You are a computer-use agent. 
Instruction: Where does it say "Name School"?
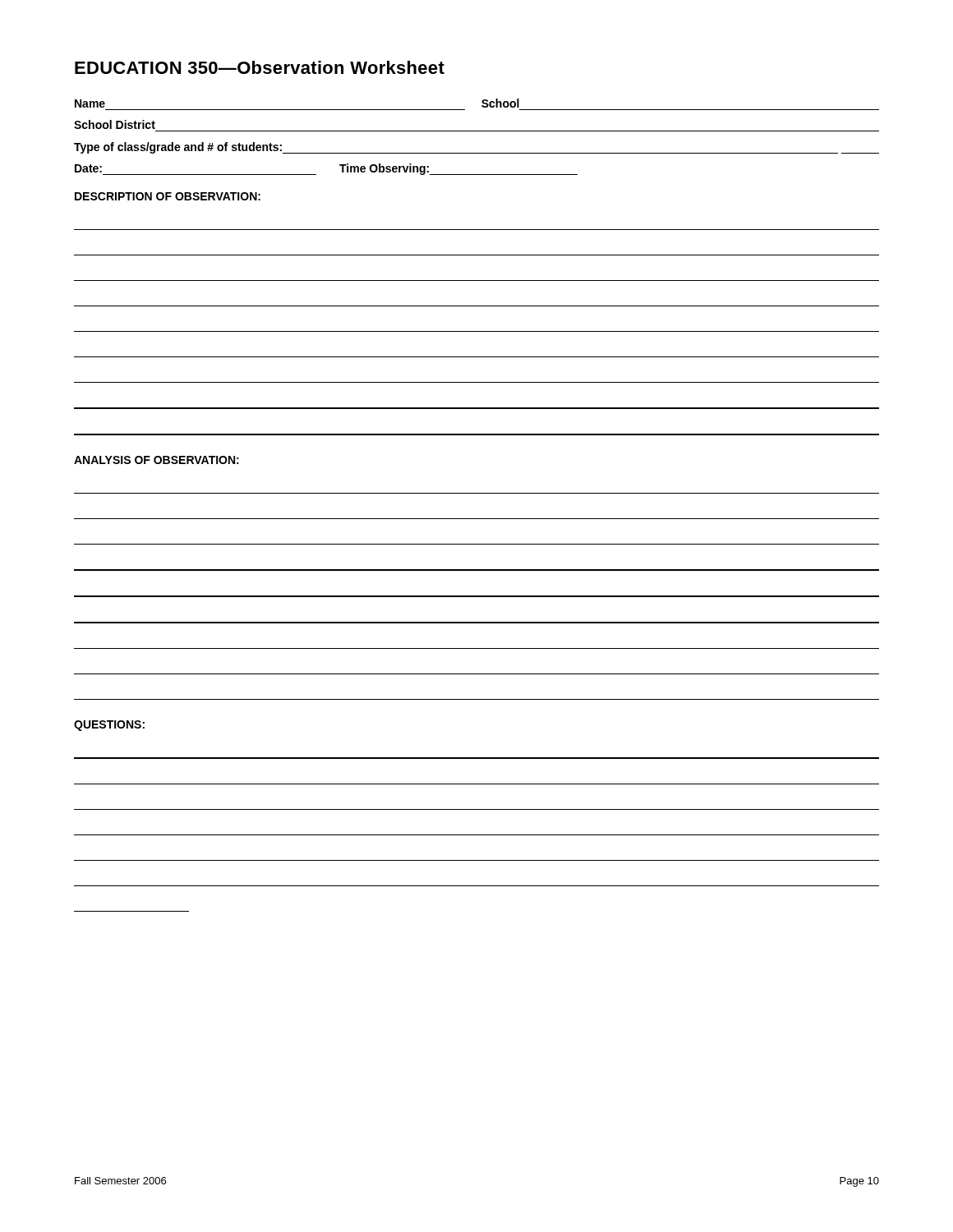(x=476, y=103)
